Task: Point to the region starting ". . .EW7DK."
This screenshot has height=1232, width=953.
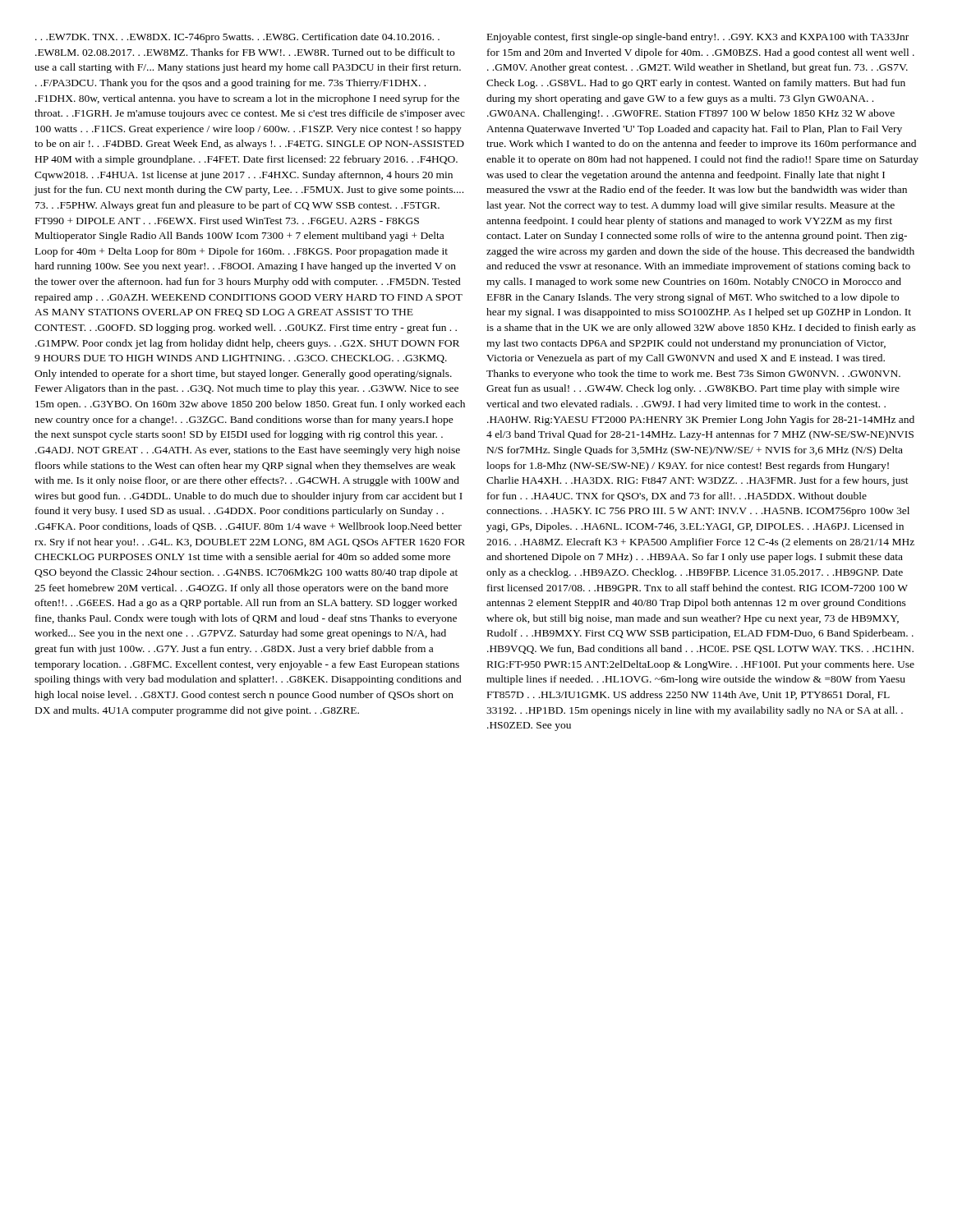Action: click(250, 373)
